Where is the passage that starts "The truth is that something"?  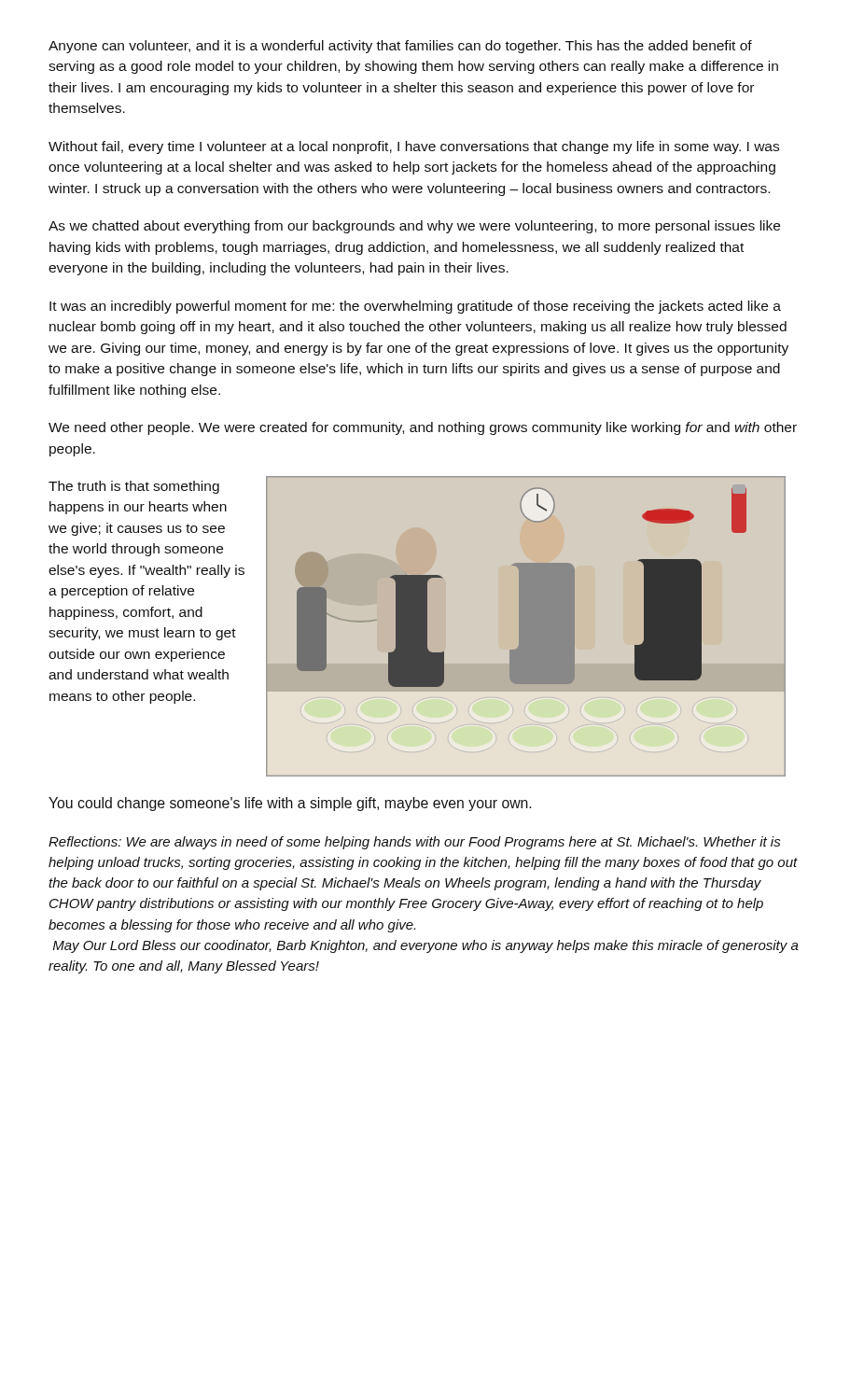click(147, 591)
